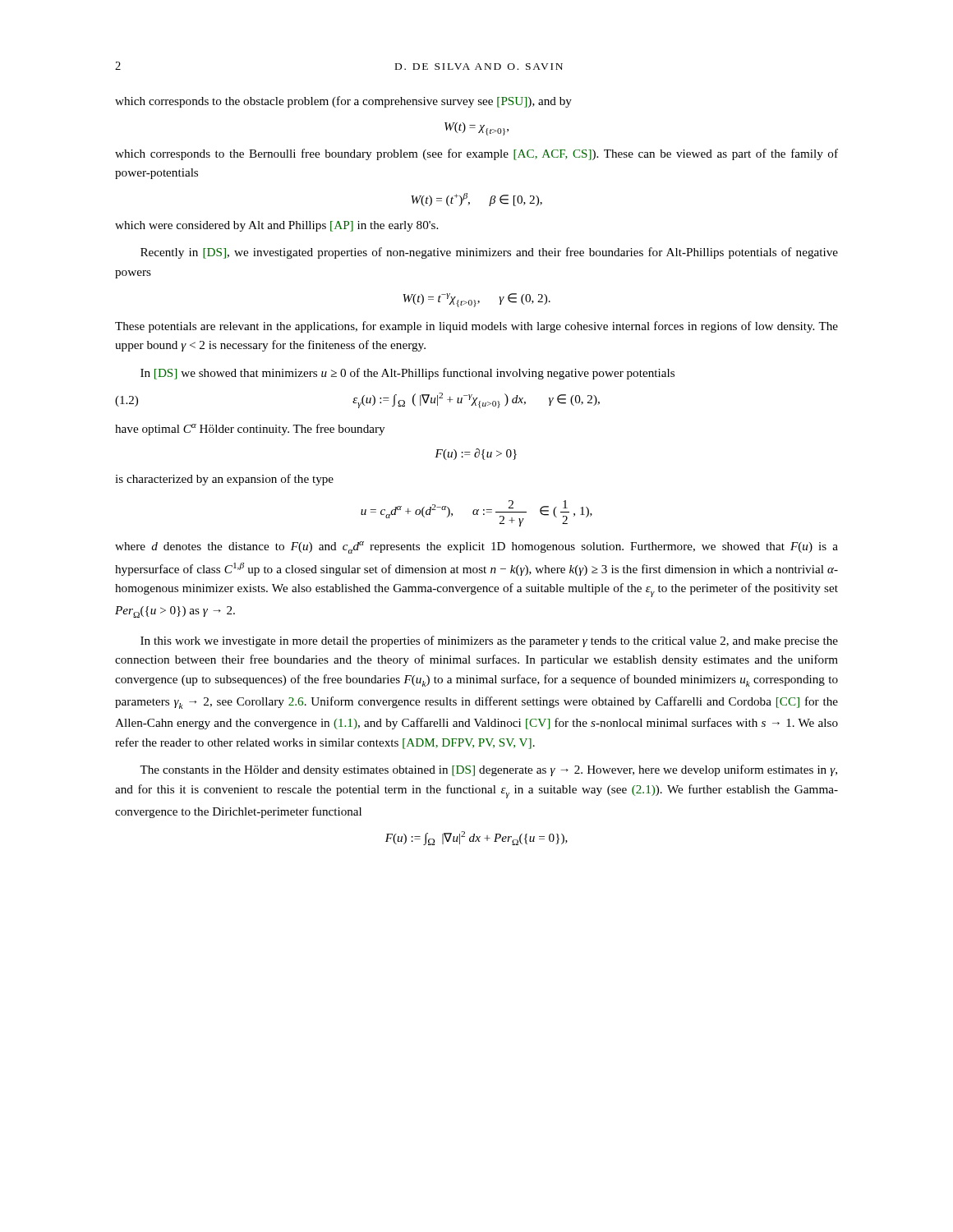Select the text block starting "In [DS] we showed that minimizers"
Viewport: 953px width, 1232px height.
476,372
